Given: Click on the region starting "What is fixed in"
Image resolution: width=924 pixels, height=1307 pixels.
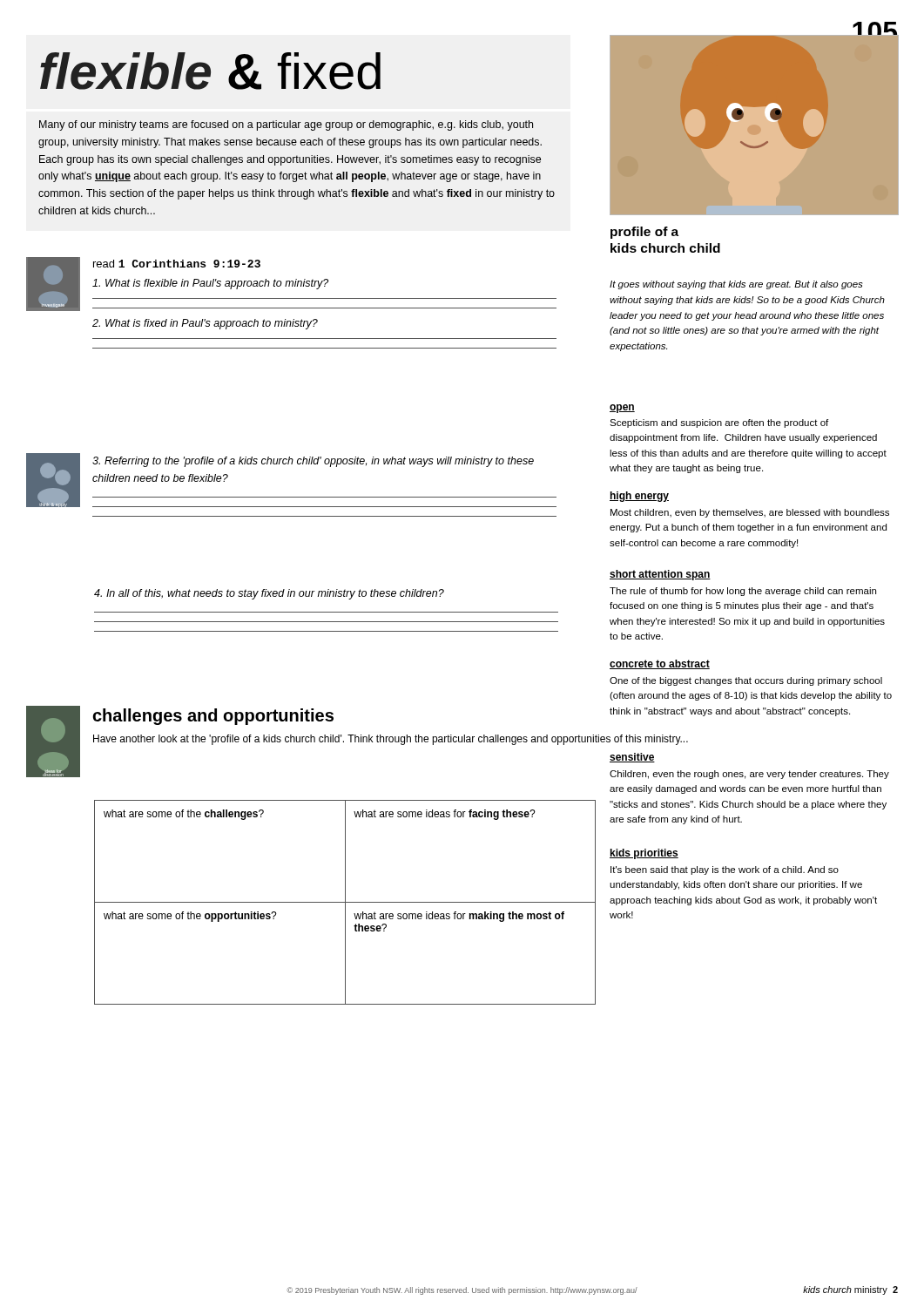Looking at the screenshot, I should [205, 323].
